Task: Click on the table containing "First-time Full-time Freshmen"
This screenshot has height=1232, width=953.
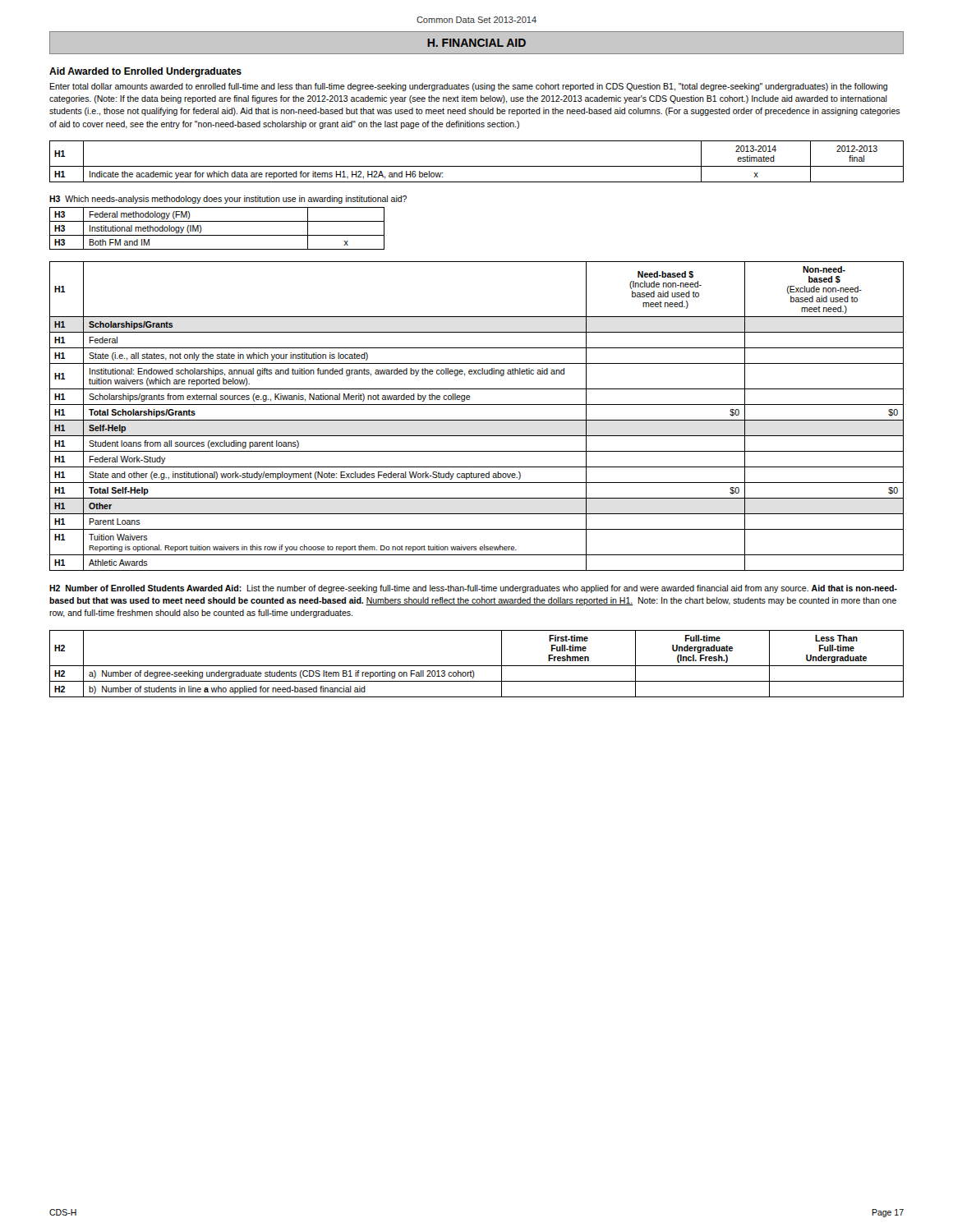Action: [476, 663]
